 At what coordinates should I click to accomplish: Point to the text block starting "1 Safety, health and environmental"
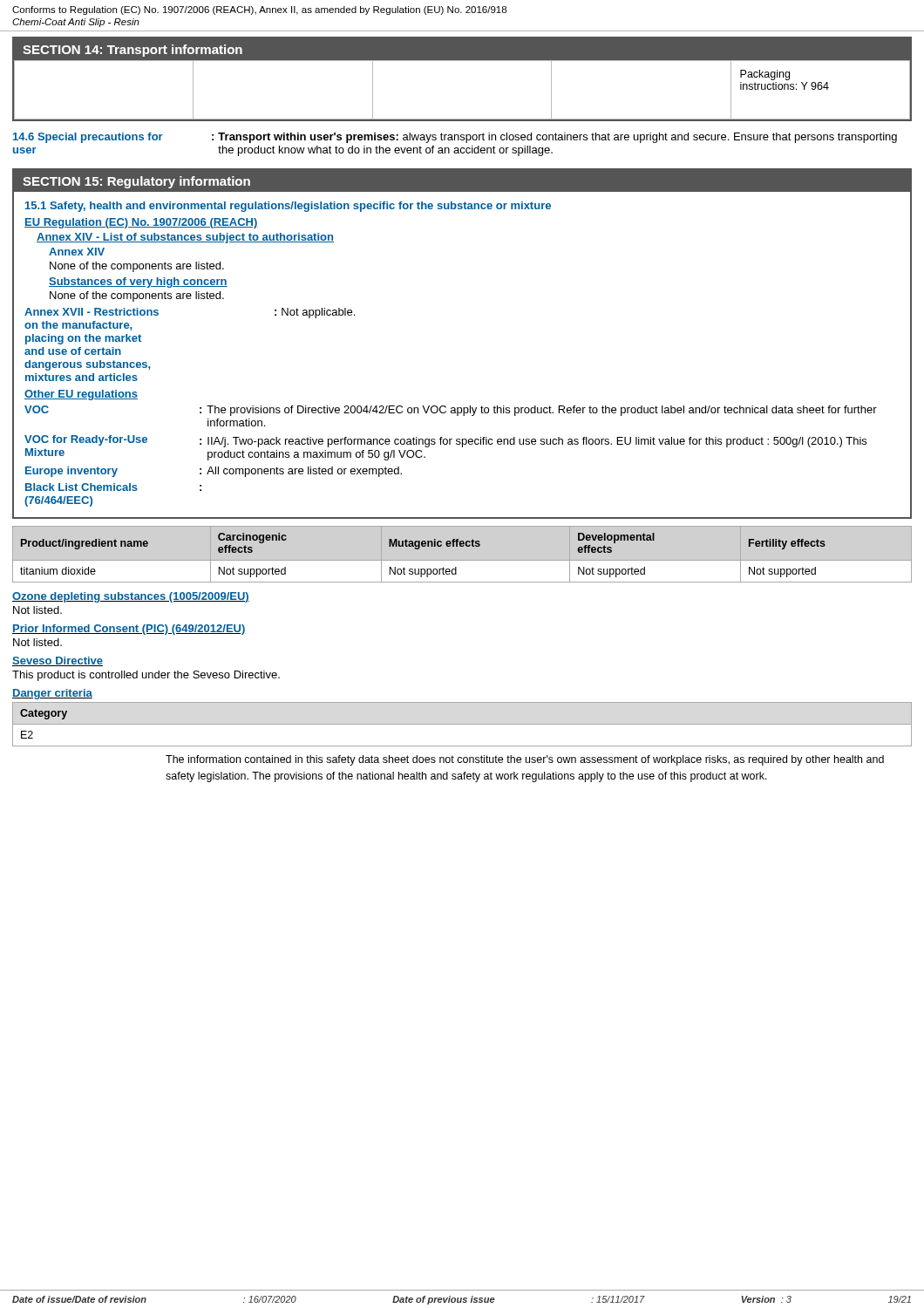pos(288,205)
